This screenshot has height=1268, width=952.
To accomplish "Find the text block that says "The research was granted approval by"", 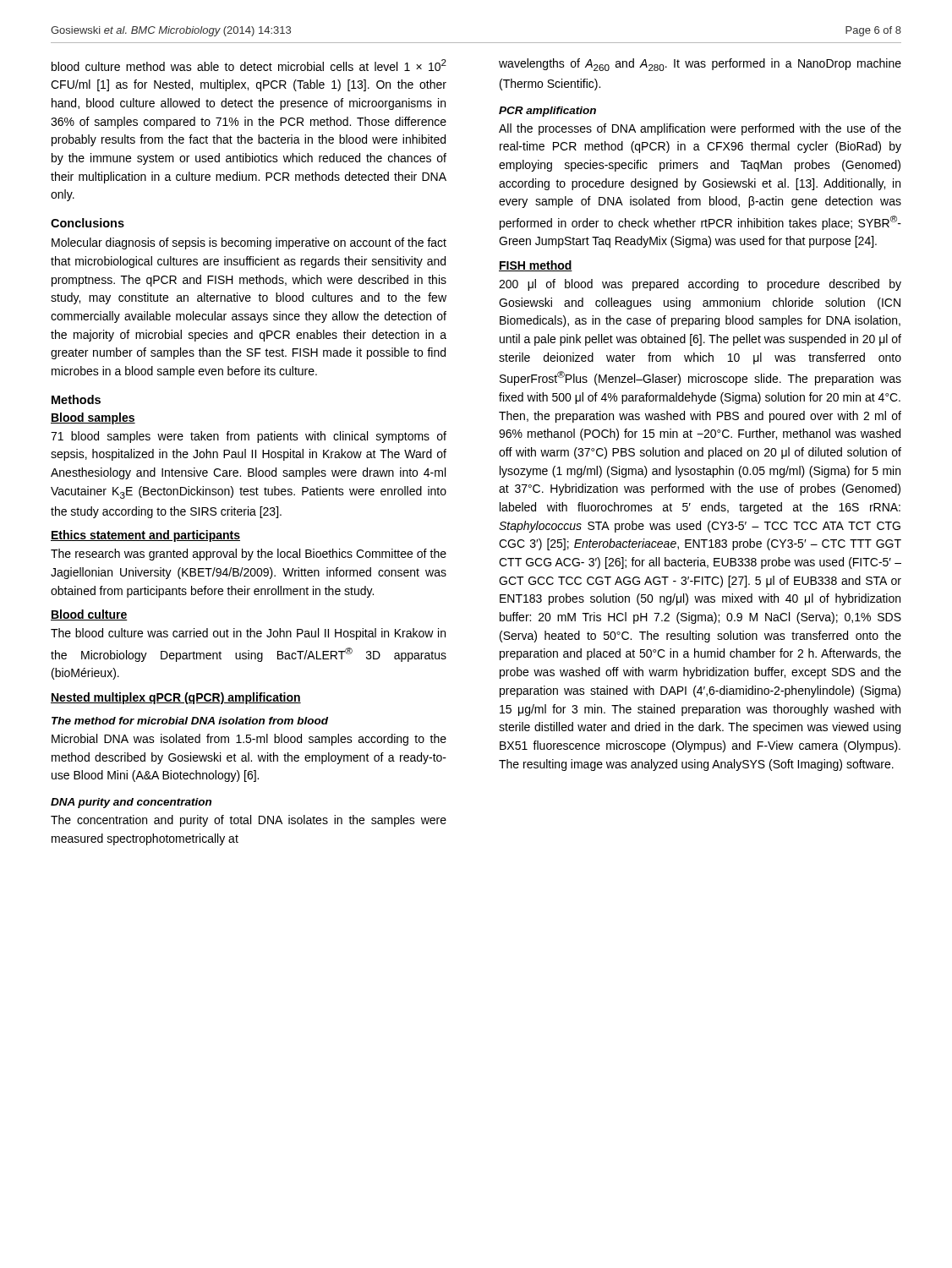I will click(x=249, y=573).
